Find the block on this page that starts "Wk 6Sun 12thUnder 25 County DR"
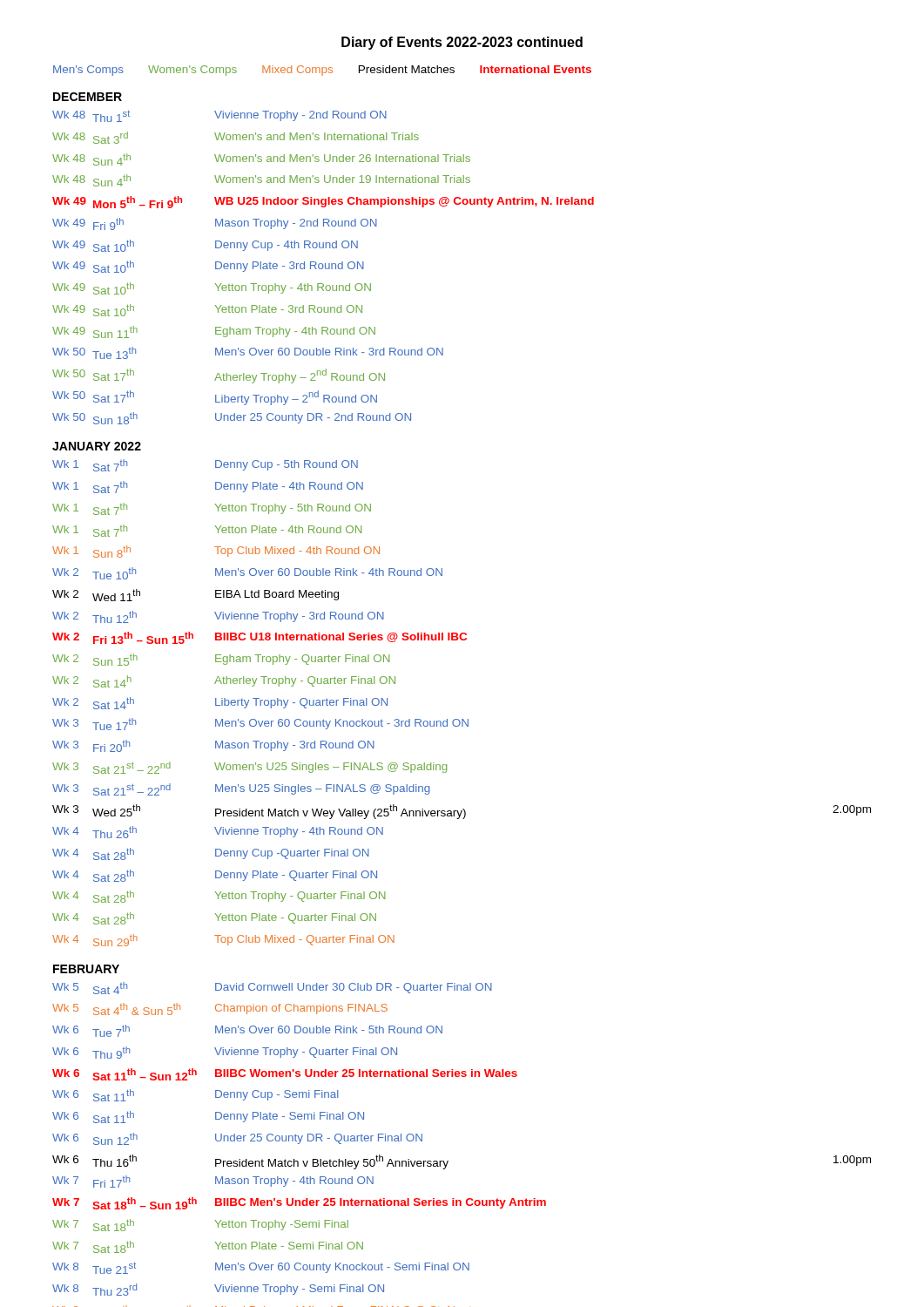The height and width of the screenshot is (1307, 924). point(237,1139)
